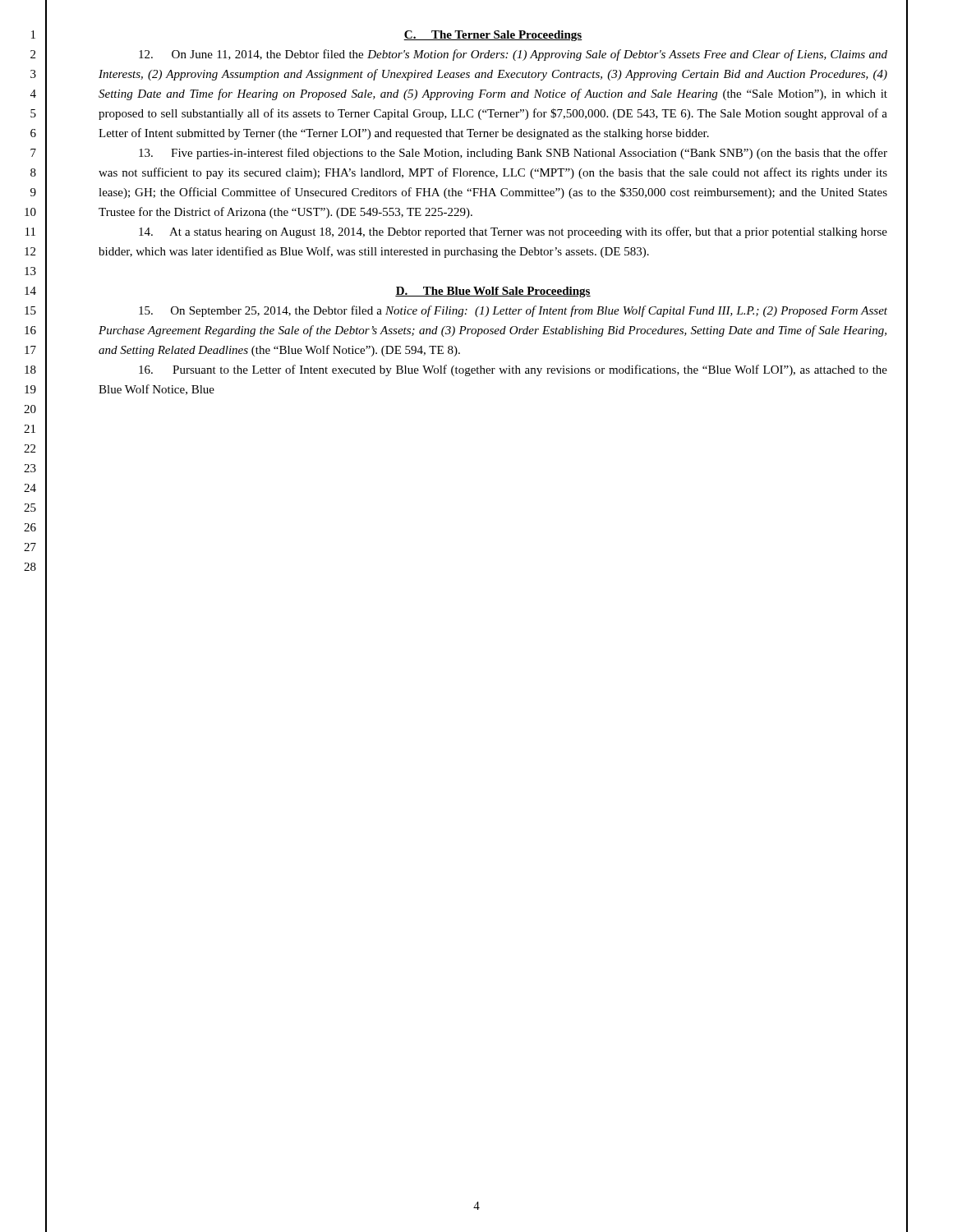Navigate to the text block starting "On September 25, 2014, the Debtor filed a"
This screenshot has width=953, height=1232.
coord(493,330)
